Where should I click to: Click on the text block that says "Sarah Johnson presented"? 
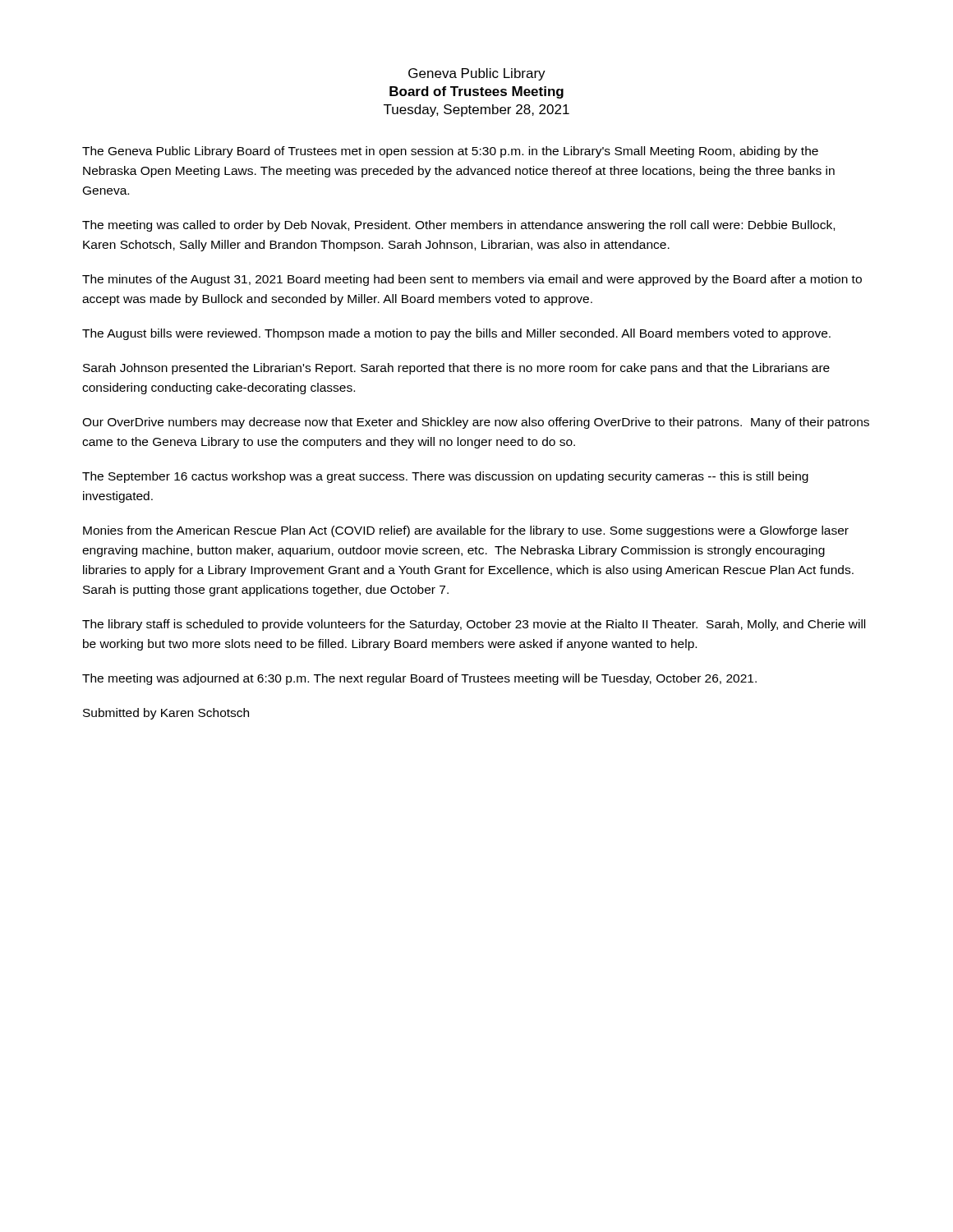456,378
